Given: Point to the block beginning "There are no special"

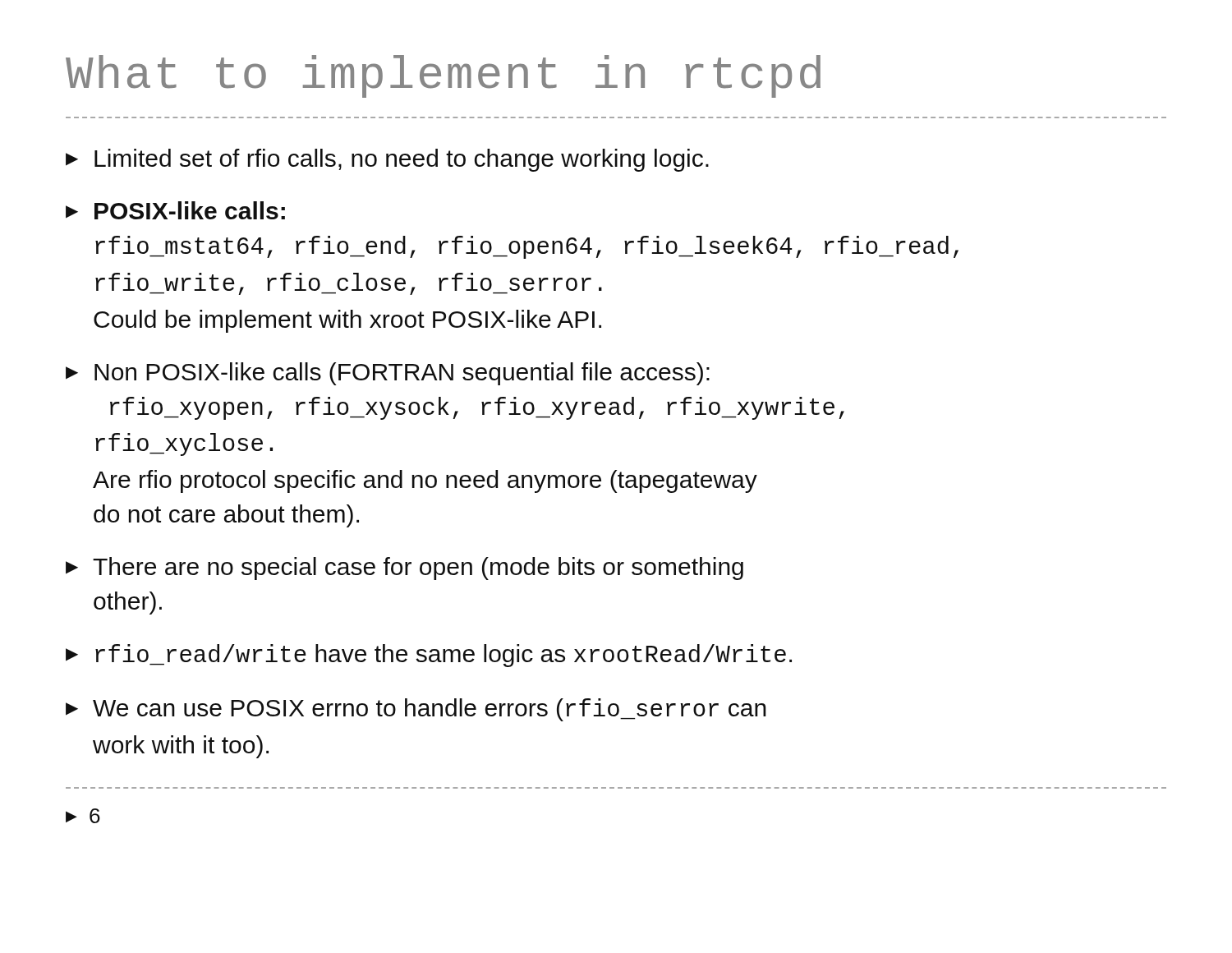Looking at the screenshot, I should [x=616, y=584].
